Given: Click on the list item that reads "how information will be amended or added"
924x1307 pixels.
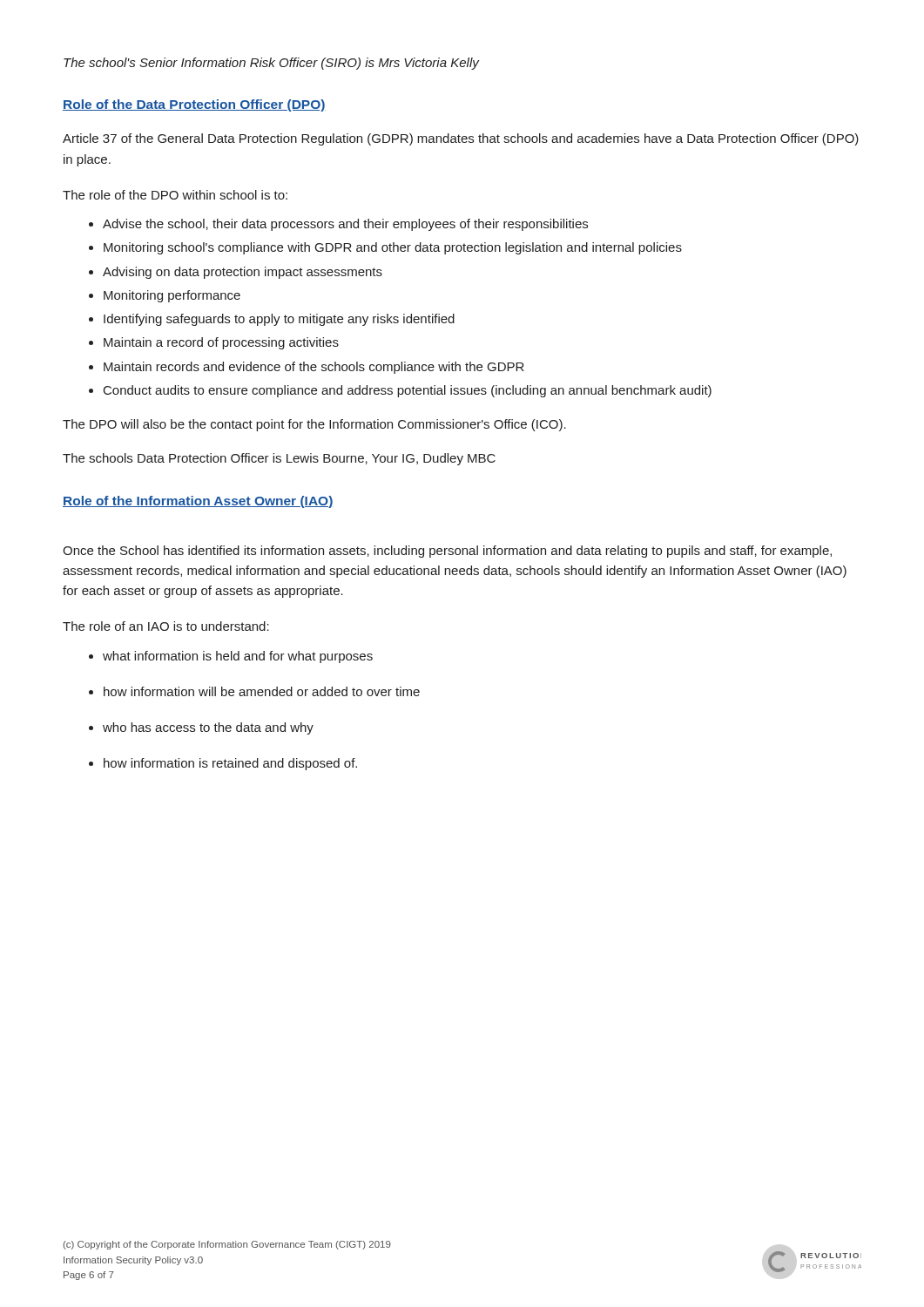Looking at the screenshot, I should (x=261, y=691).
